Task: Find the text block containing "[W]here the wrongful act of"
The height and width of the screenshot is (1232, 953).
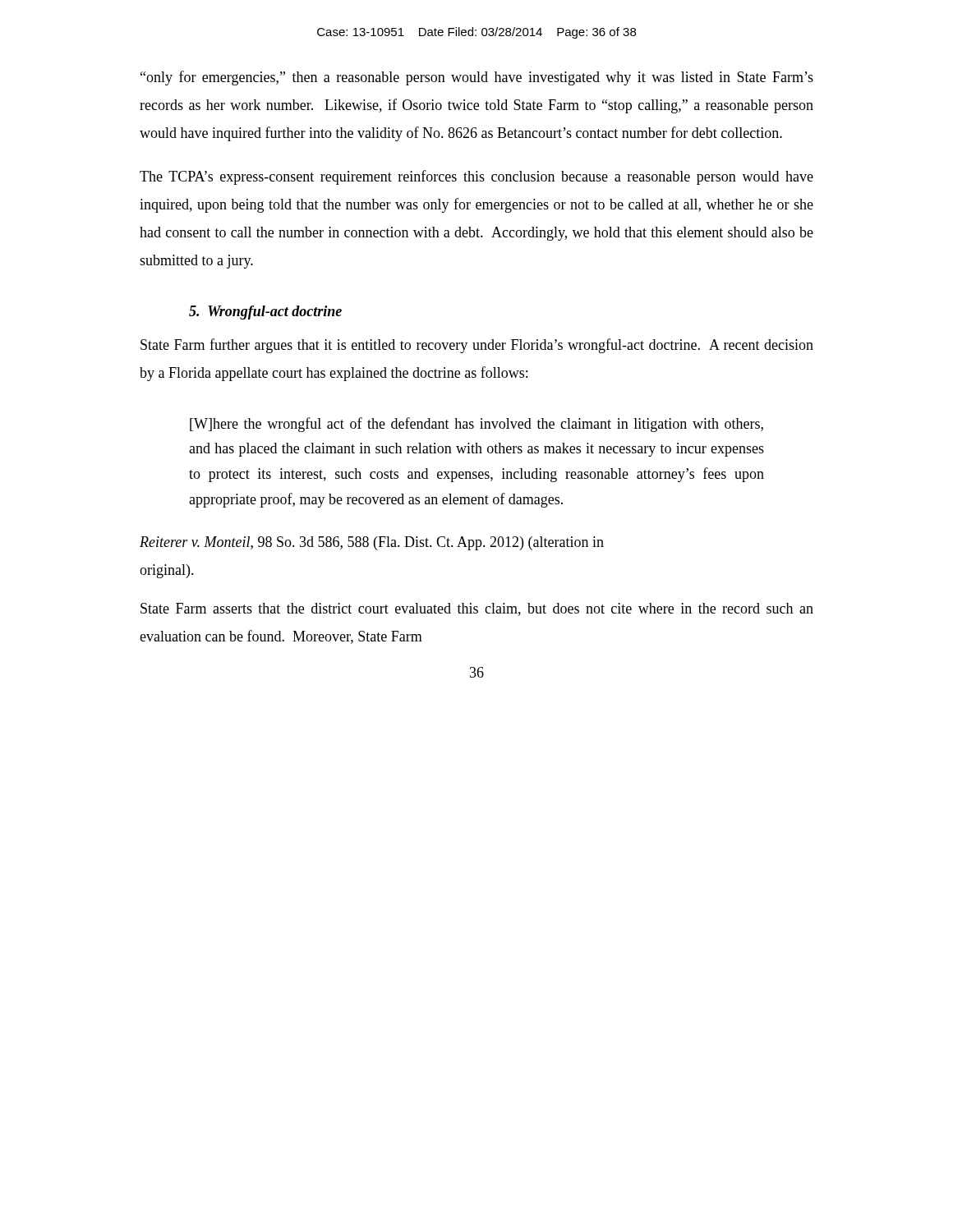Action: coord(476,461)
